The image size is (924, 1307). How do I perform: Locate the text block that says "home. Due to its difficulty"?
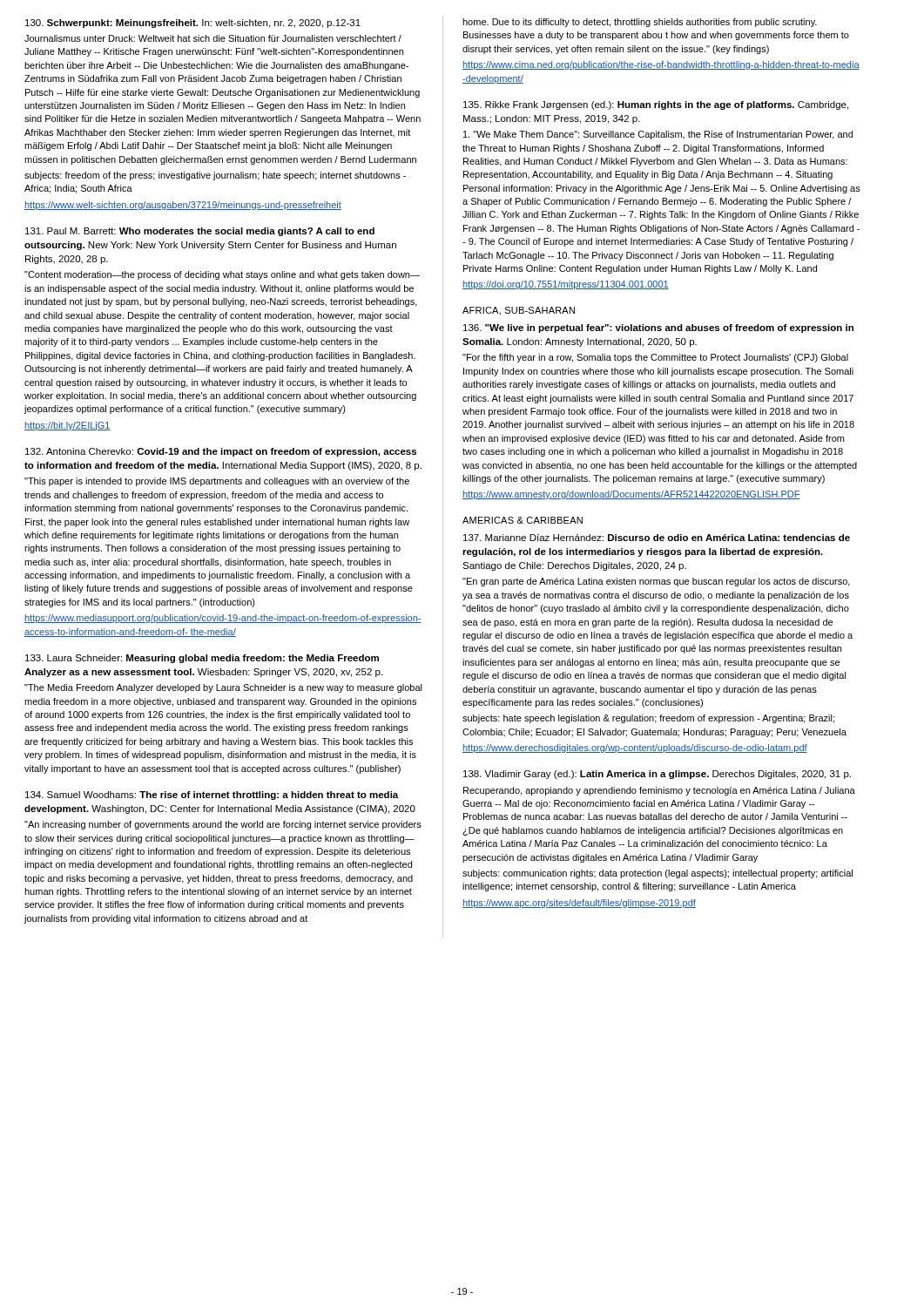[661, 51]
